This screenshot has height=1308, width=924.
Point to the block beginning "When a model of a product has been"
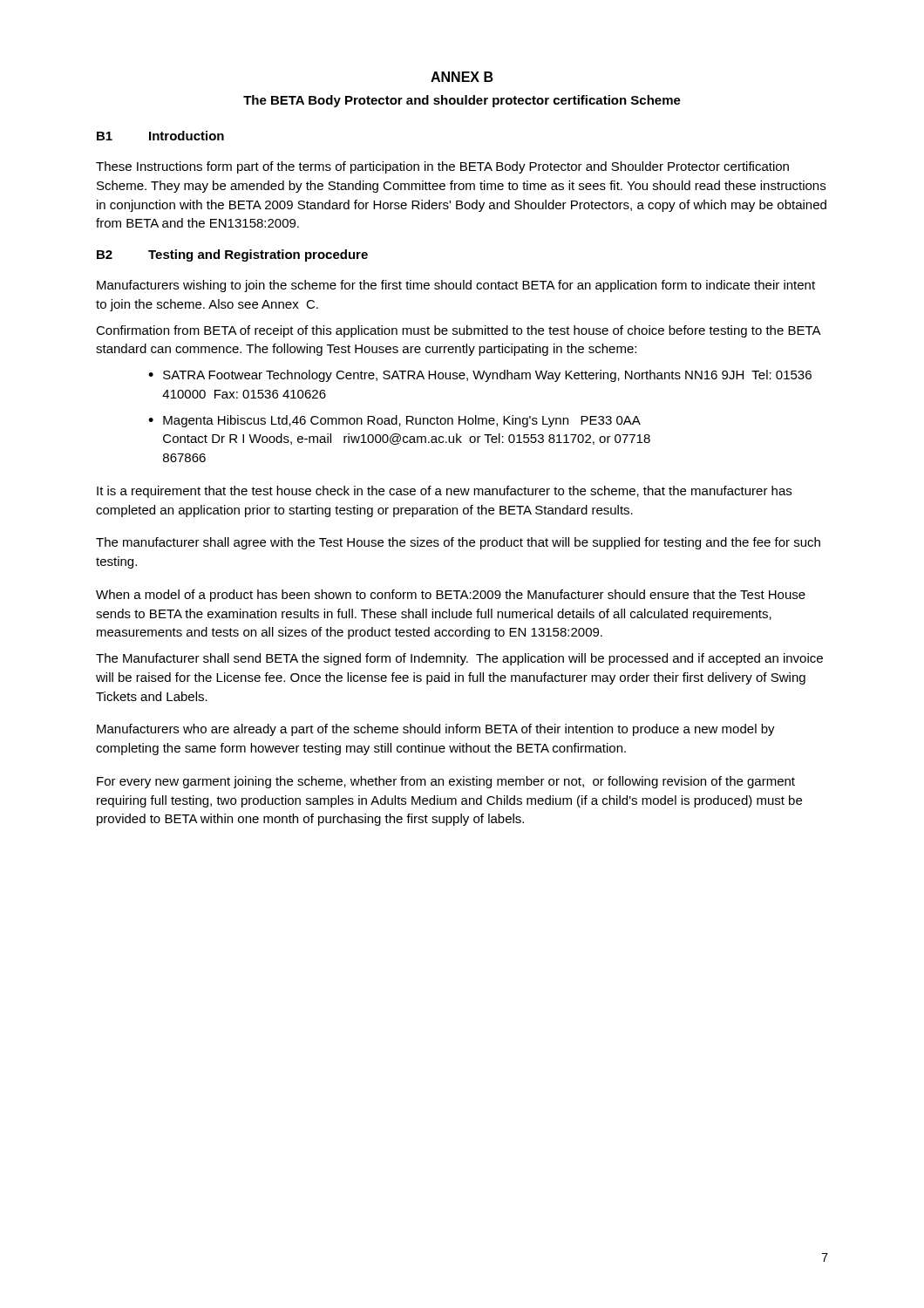(451, 613)
